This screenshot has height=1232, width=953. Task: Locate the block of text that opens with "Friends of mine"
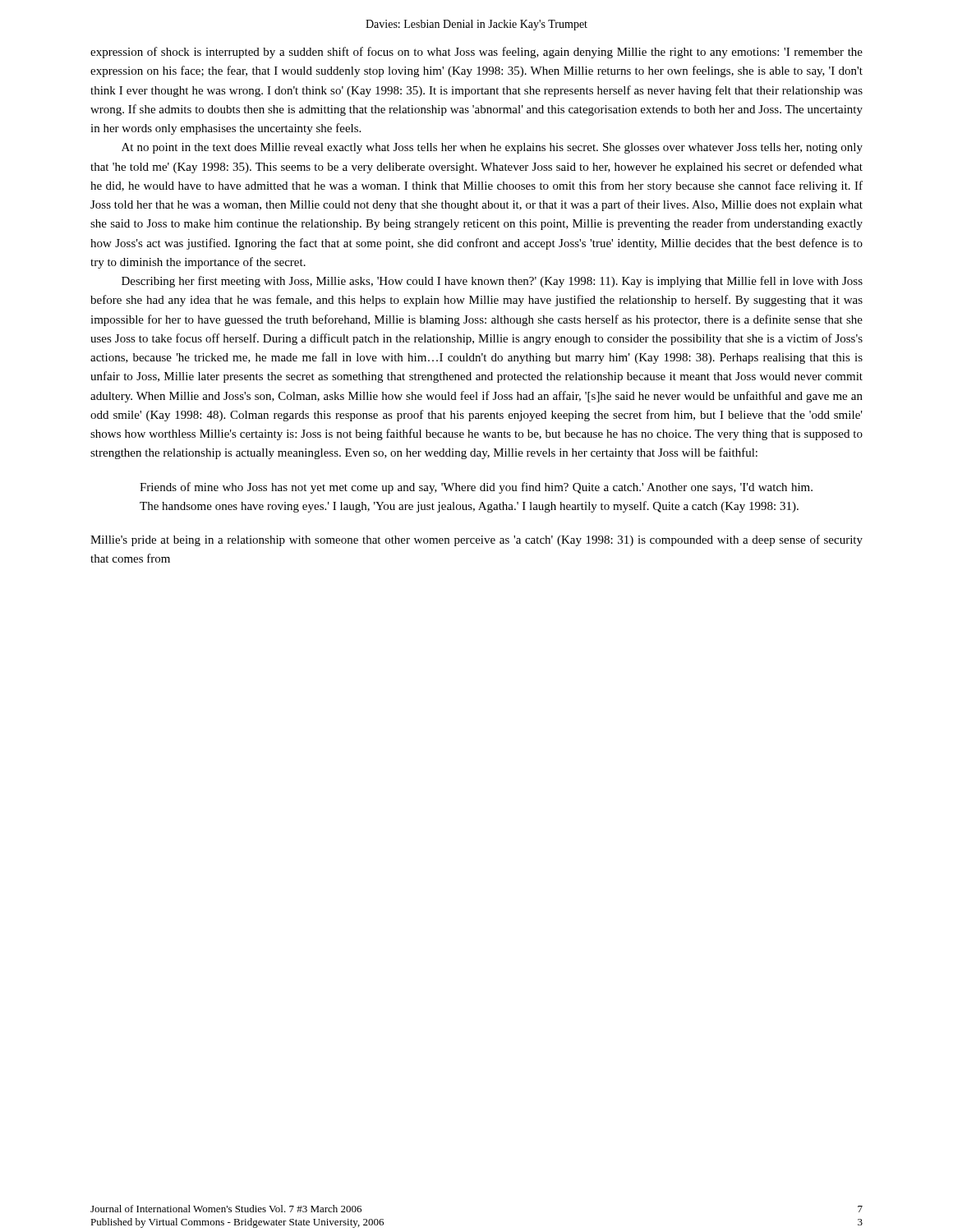coord(476,496)
